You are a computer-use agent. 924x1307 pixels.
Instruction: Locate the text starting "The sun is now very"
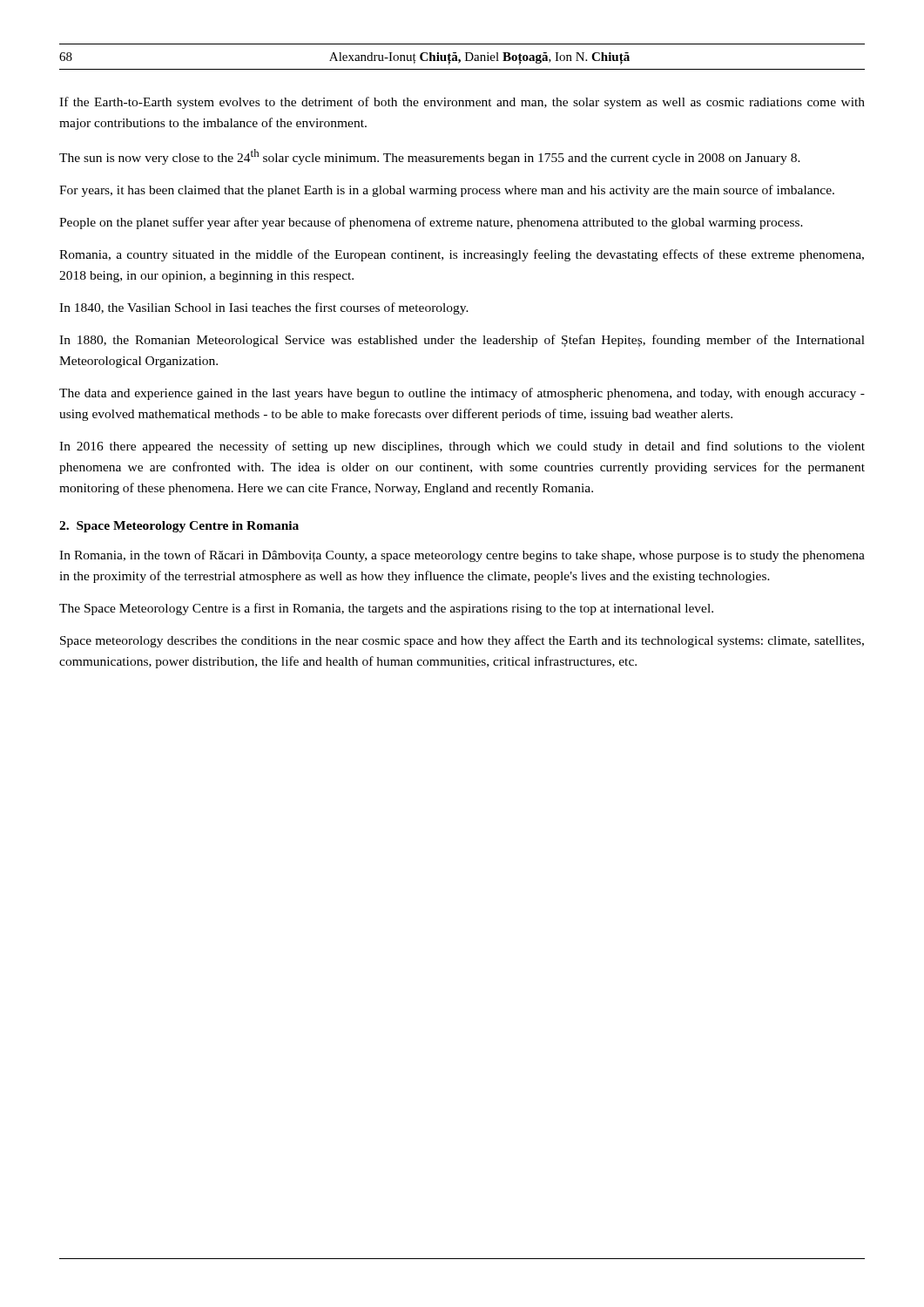(430, 156)
